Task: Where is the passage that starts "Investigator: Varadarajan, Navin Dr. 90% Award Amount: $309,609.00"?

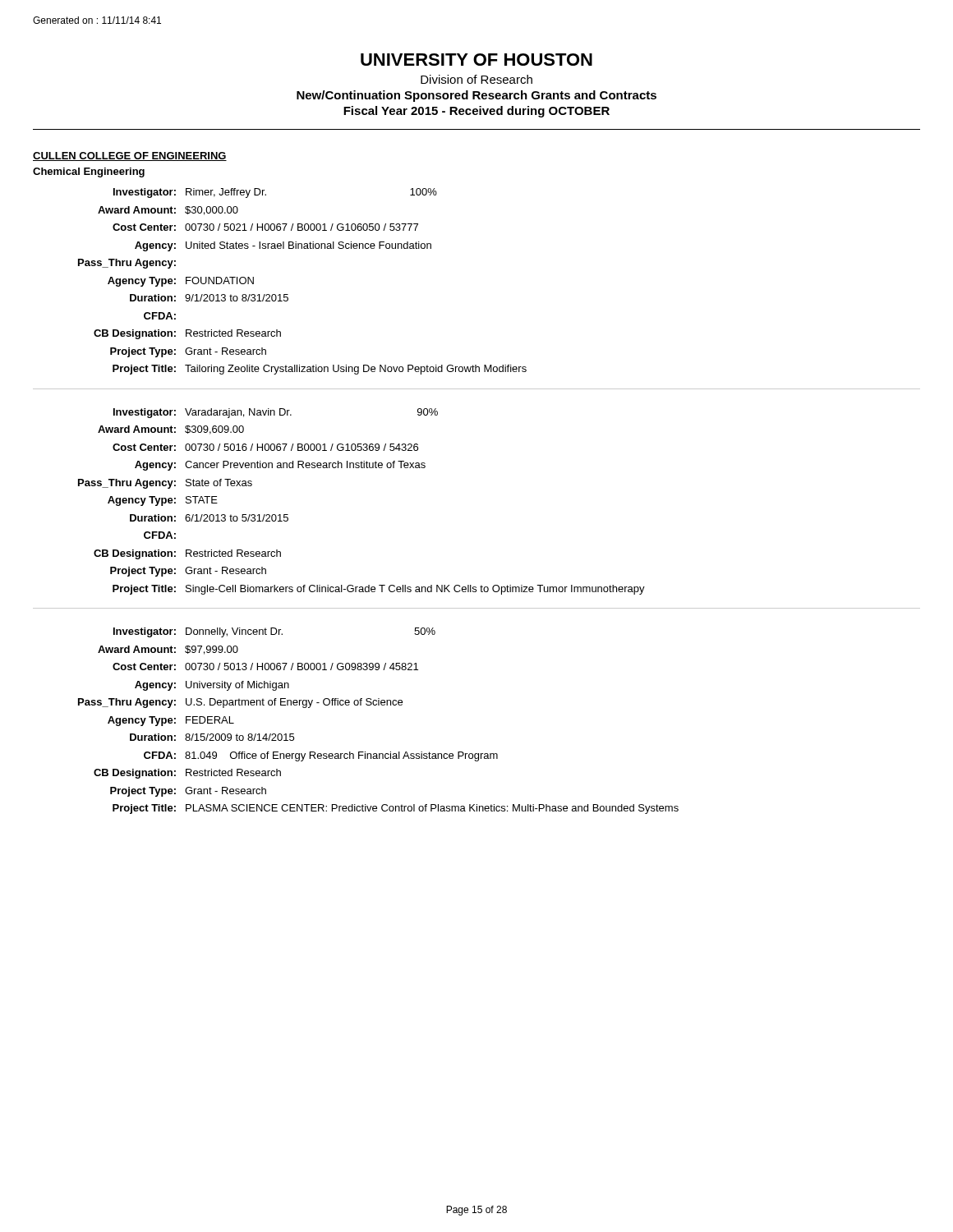Action: point(276,413)
